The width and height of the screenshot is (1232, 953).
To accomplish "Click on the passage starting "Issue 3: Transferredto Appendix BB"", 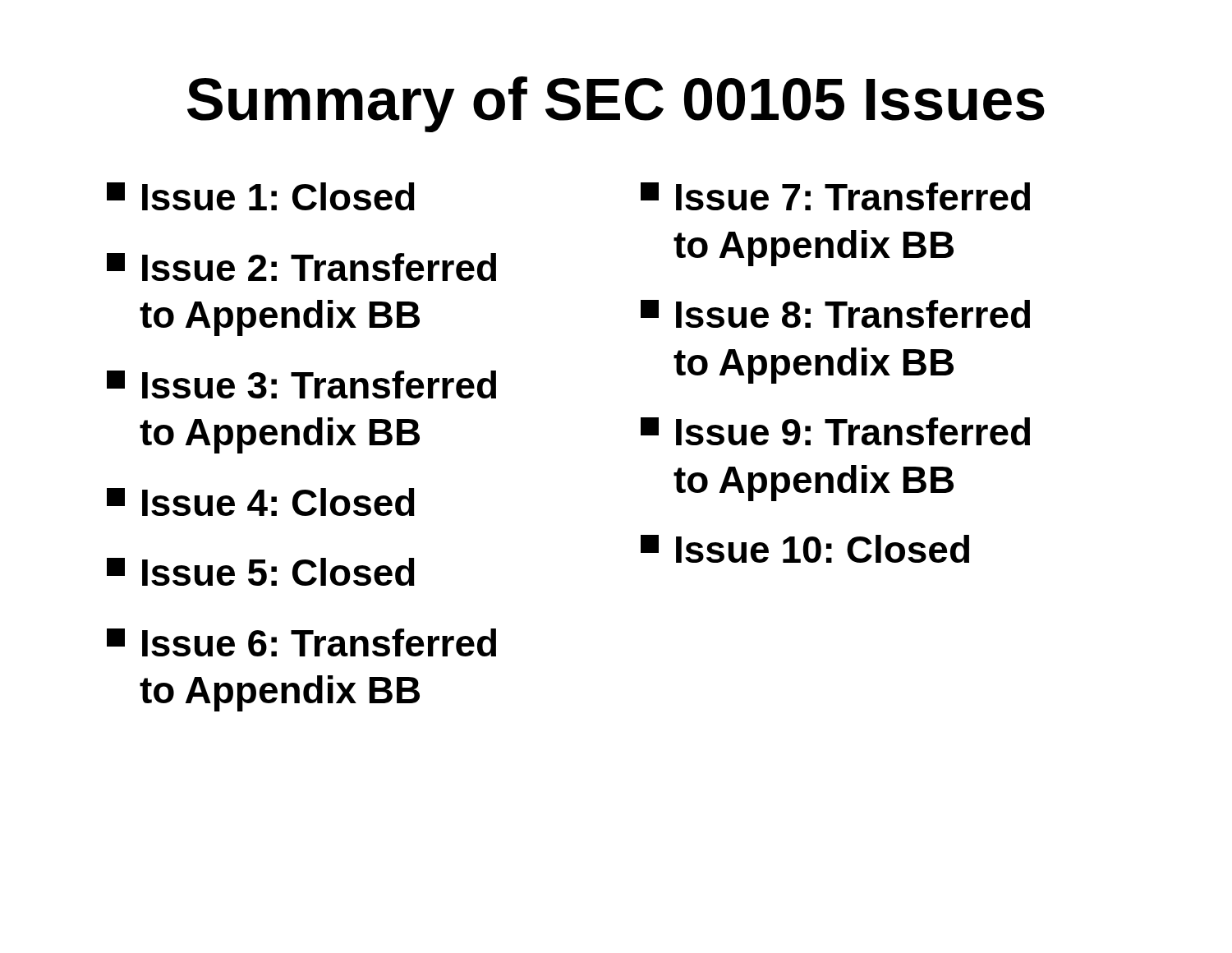I will [x=303, y=409].
